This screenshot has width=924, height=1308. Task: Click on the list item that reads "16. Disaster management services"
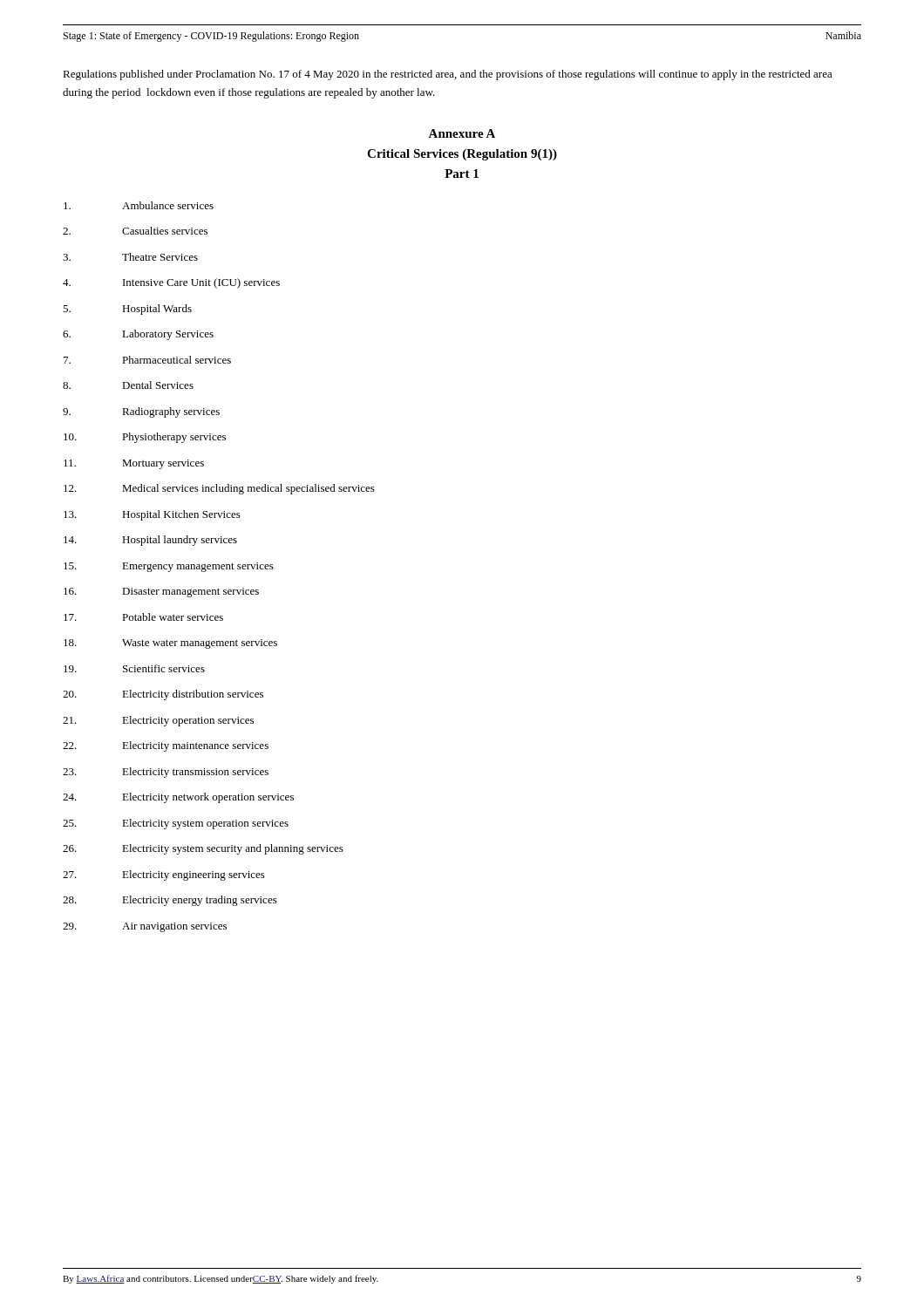[x=161, y=593]
